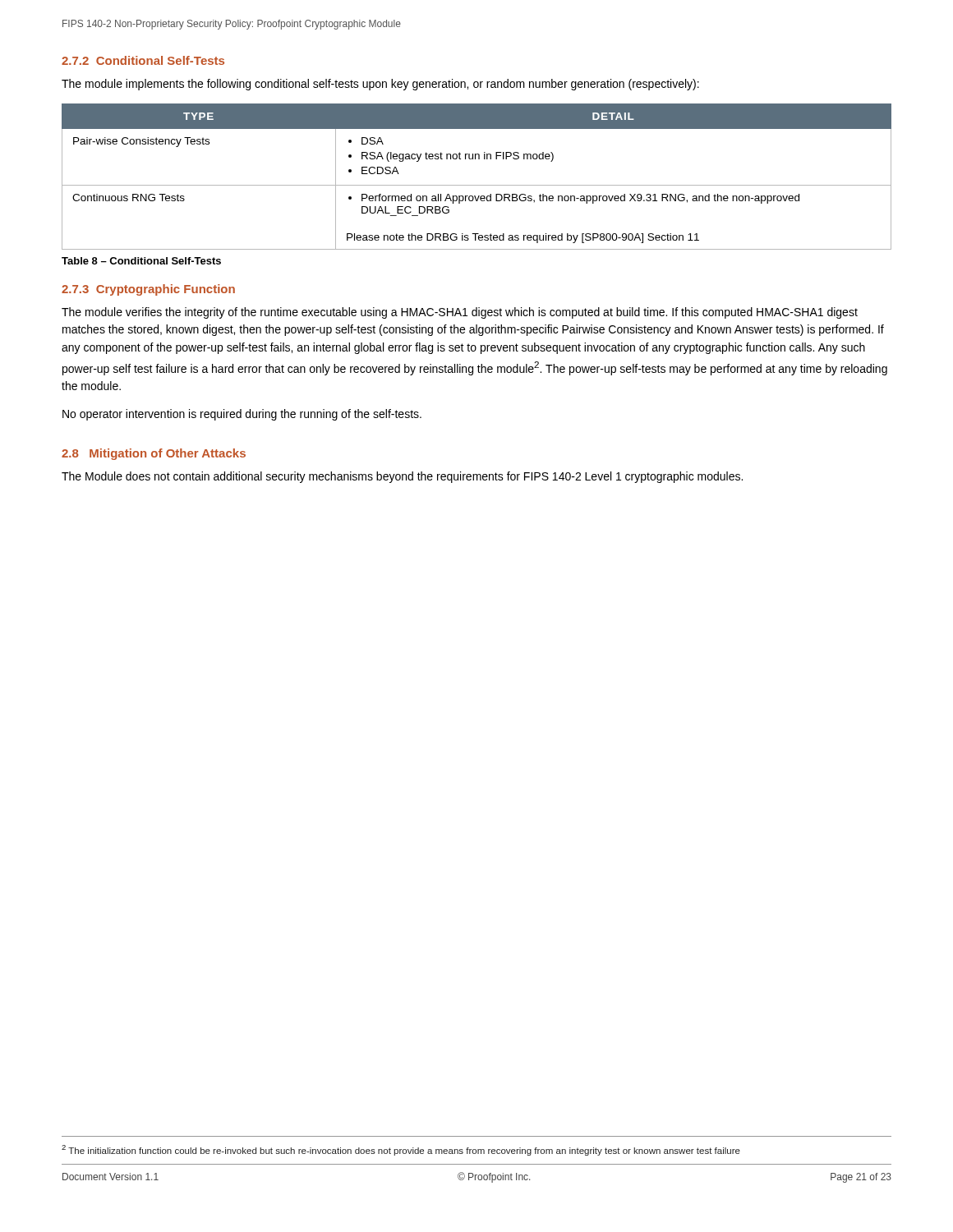
Task: Point to the region starting "Table 8 – Conditional Self-Tests"
Action: 142,261
